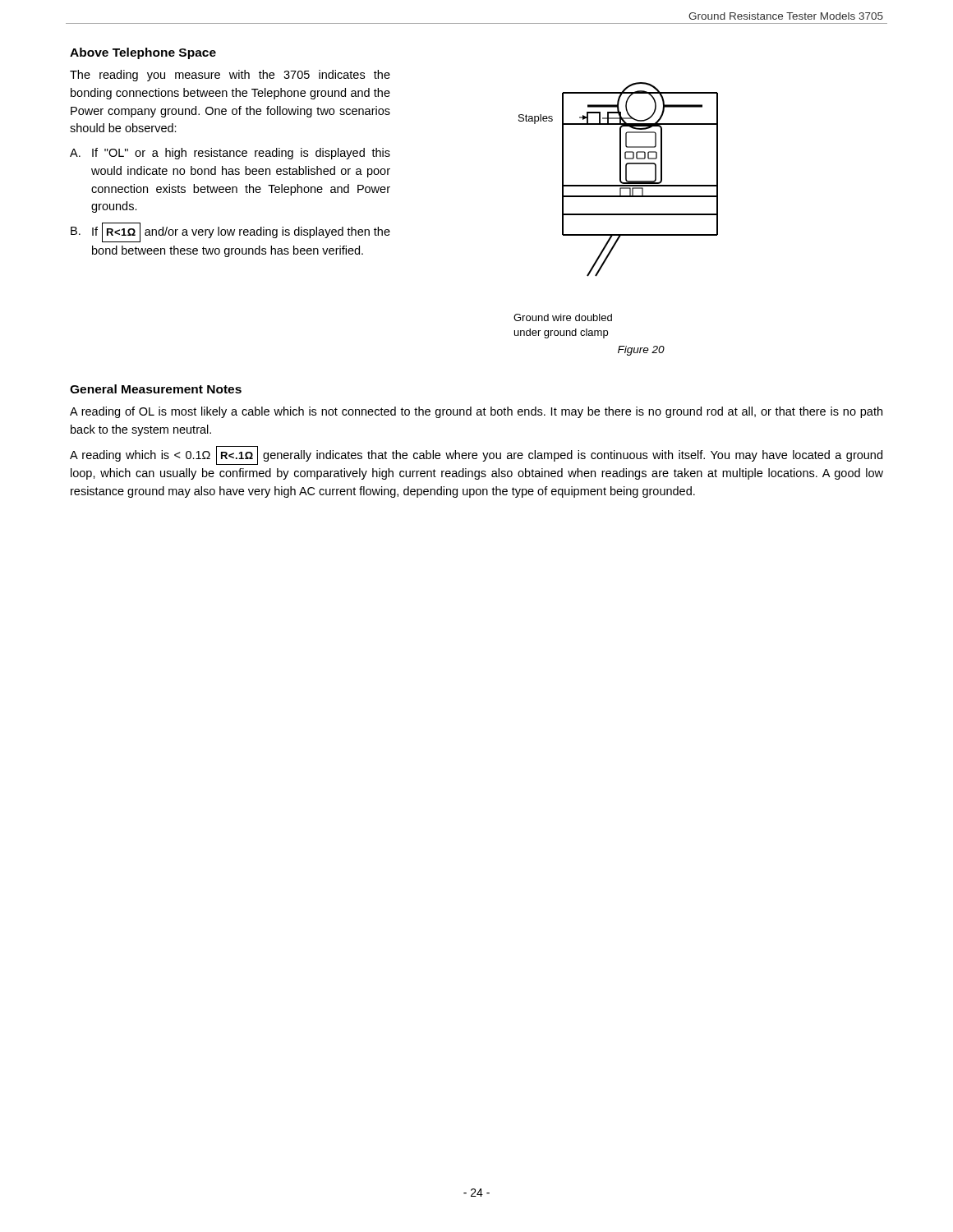Click on the engineering diagram
The height and width of the screenshot is (1232, 953).
coord(641,211)
